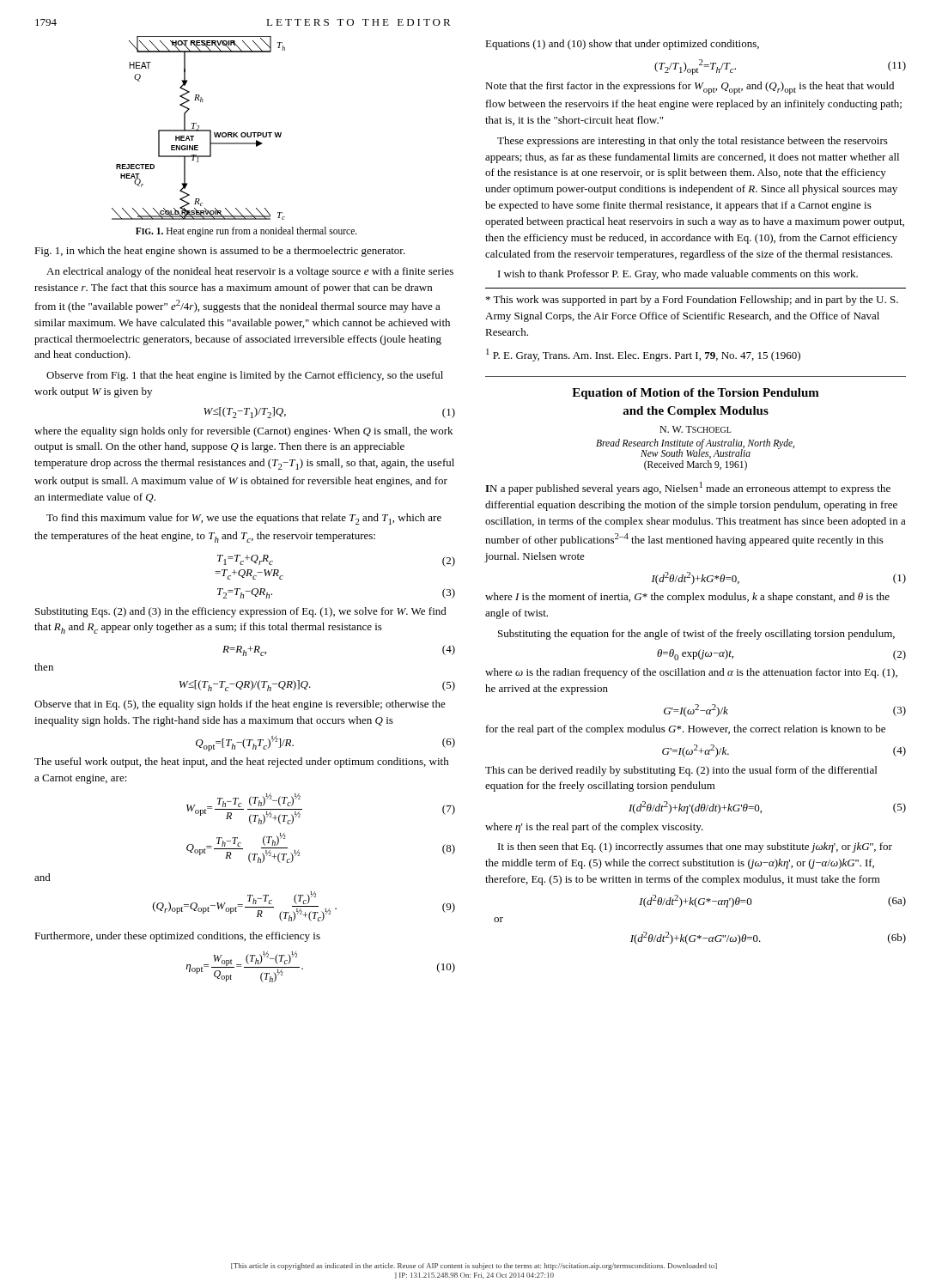Point to "ηopt=WoptQopt=(Th)½−(Tc)½(Th)½. (10)"
This screenshot has height=1288, width=948.
click(245, 967)
